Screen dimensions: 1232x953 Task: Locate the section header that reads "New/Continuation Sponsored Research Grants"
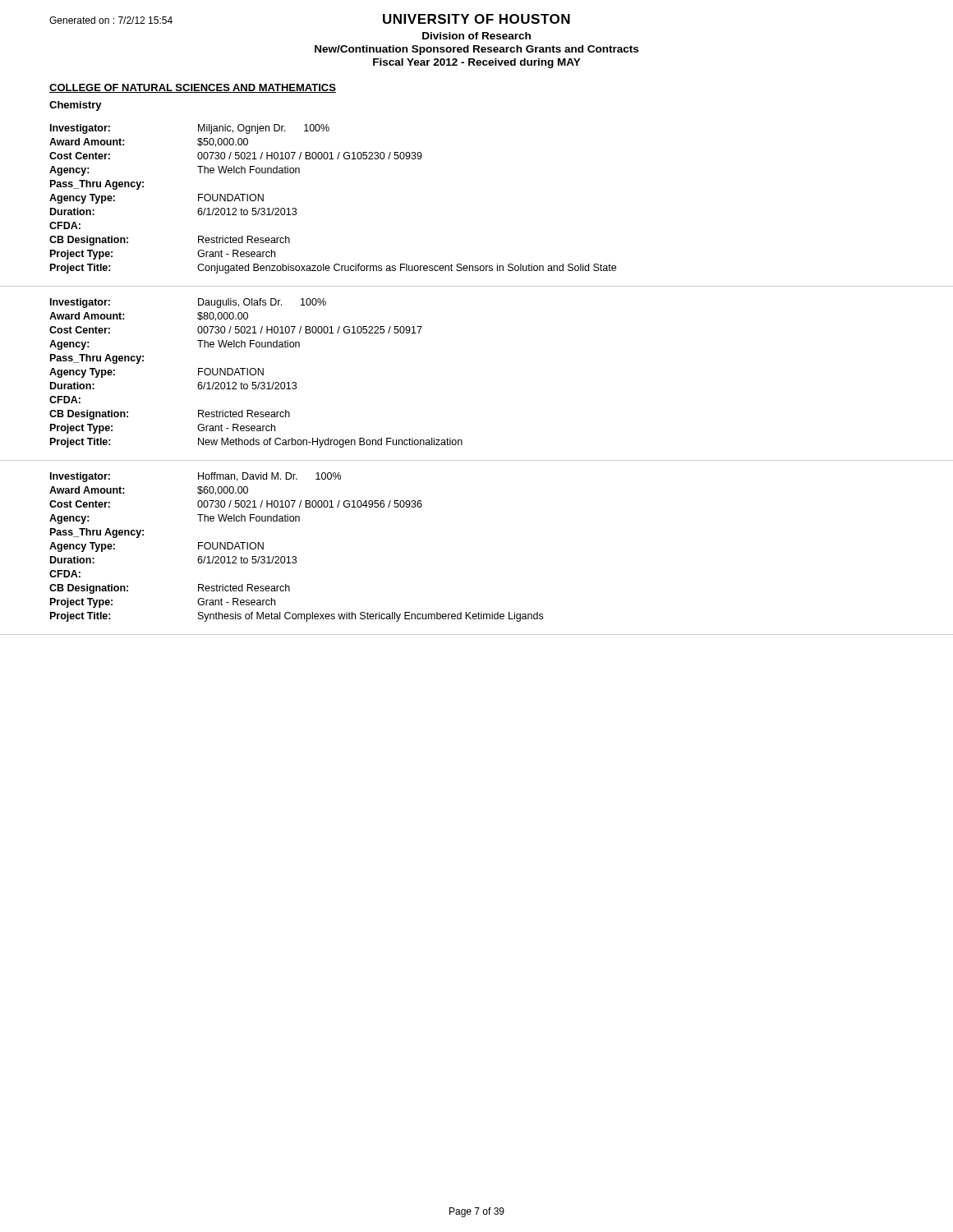pos(476,49)
